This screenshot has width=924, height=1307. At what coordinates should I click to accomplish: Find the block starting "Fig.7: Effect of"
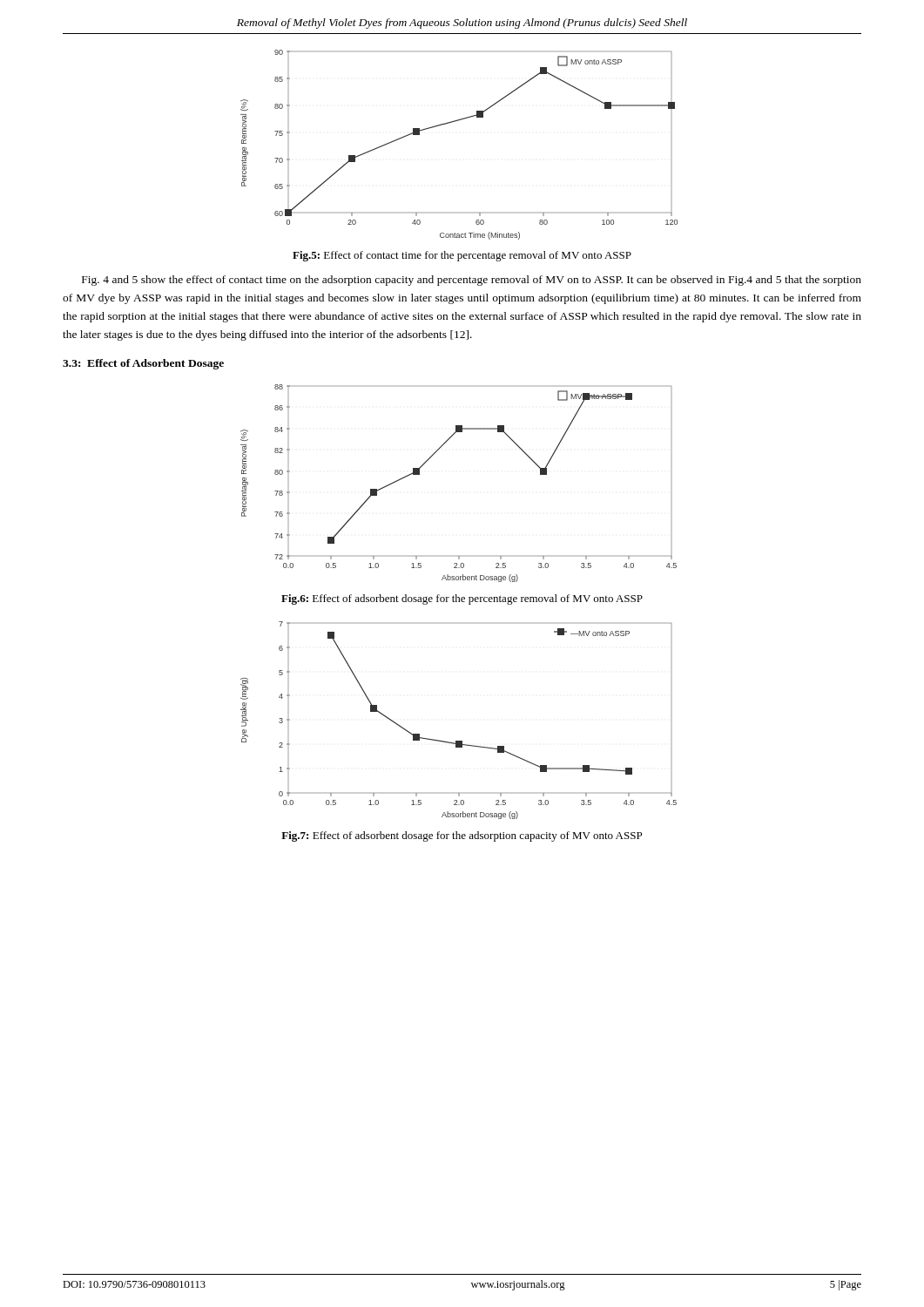click(x=462, y=835)
